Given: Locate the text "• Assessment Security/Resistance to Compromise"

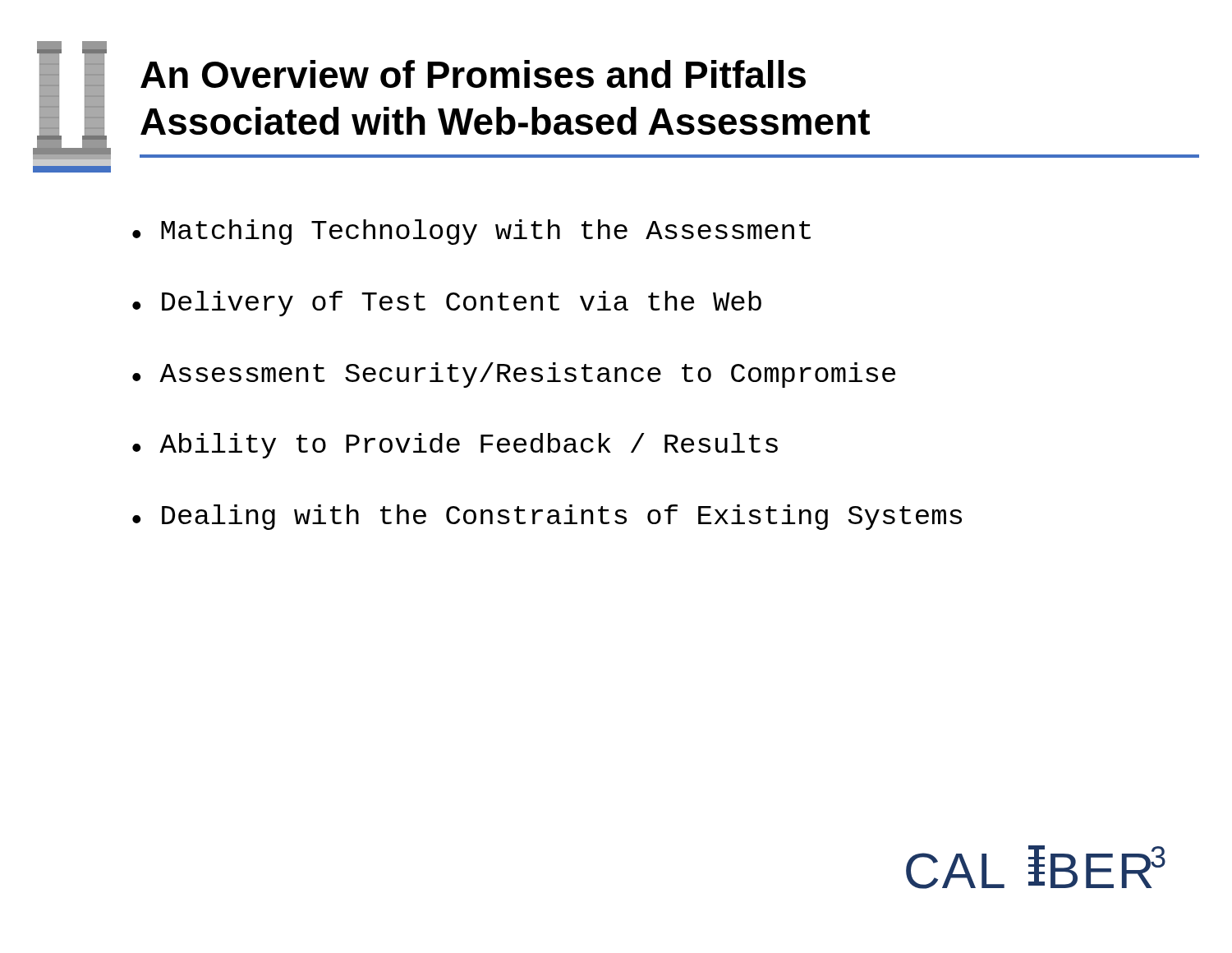Looking at the screenshot, I should [x=514, y=376].
